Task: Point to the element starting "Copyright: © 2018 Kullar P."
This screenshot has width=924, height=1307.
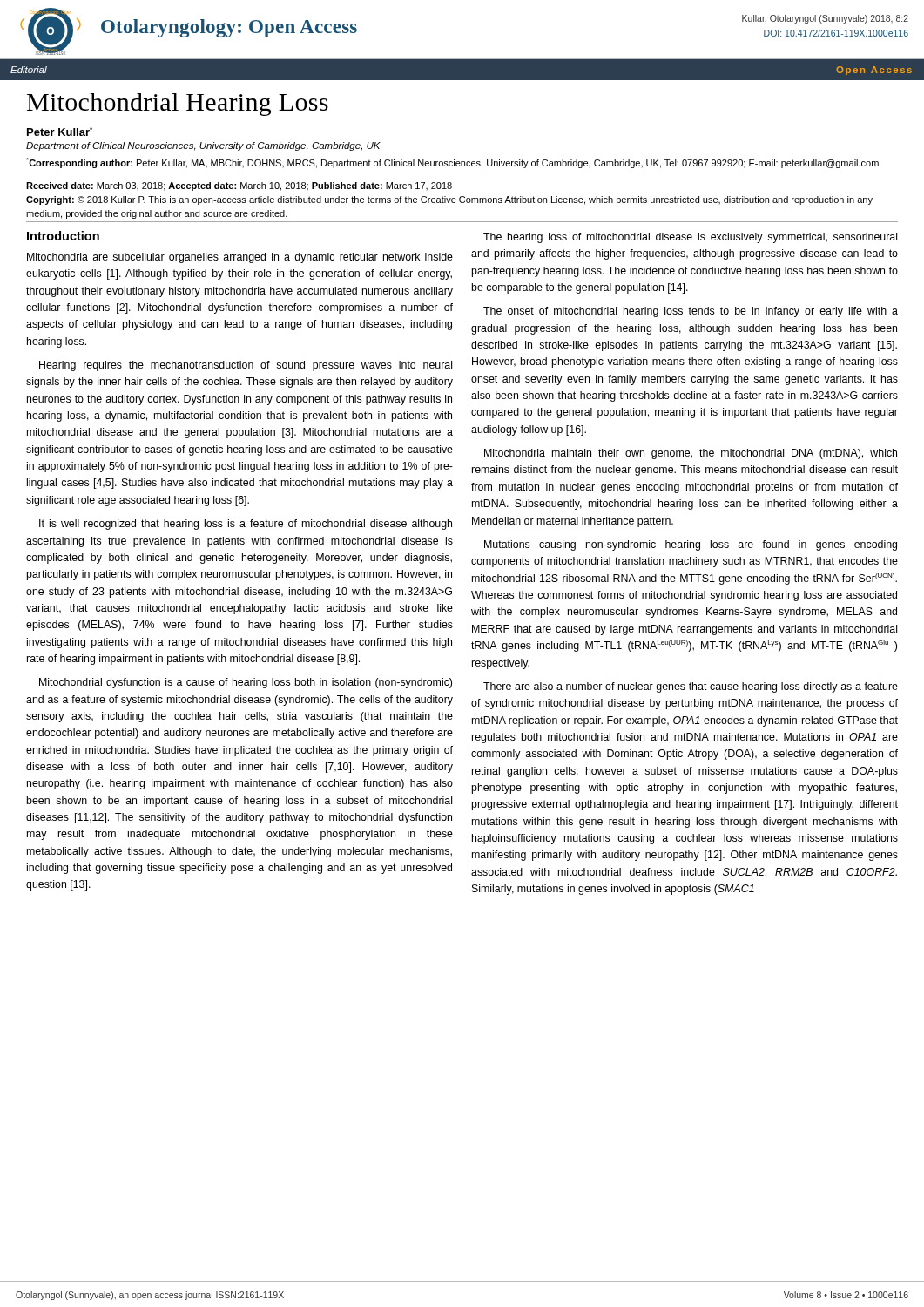Action: (449, 207)
